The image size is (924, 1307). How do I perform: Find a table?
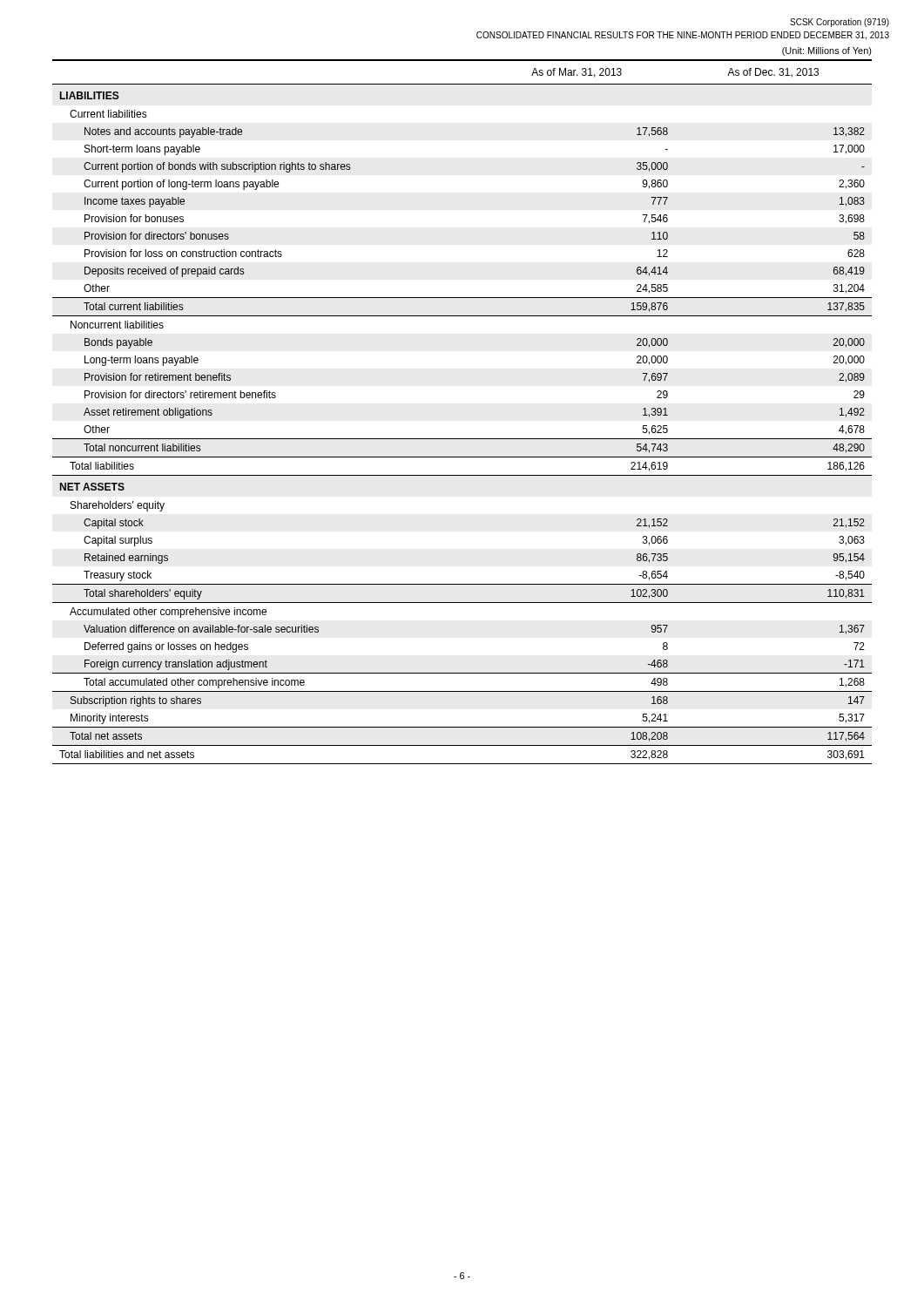(462, 412)
